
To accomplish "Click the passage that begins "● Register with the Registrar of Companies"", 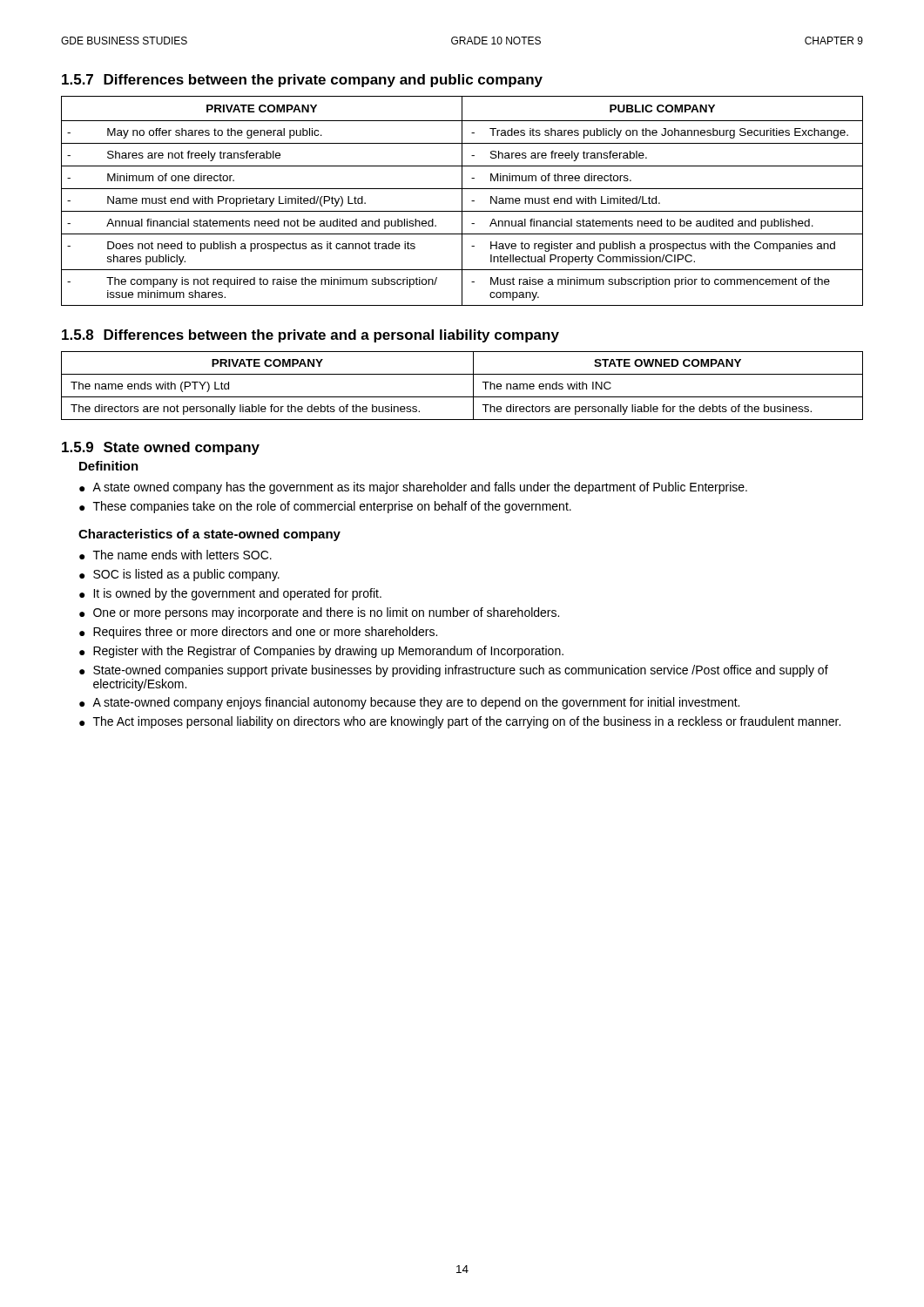I will pyautogui.click(x=321, y=651).
